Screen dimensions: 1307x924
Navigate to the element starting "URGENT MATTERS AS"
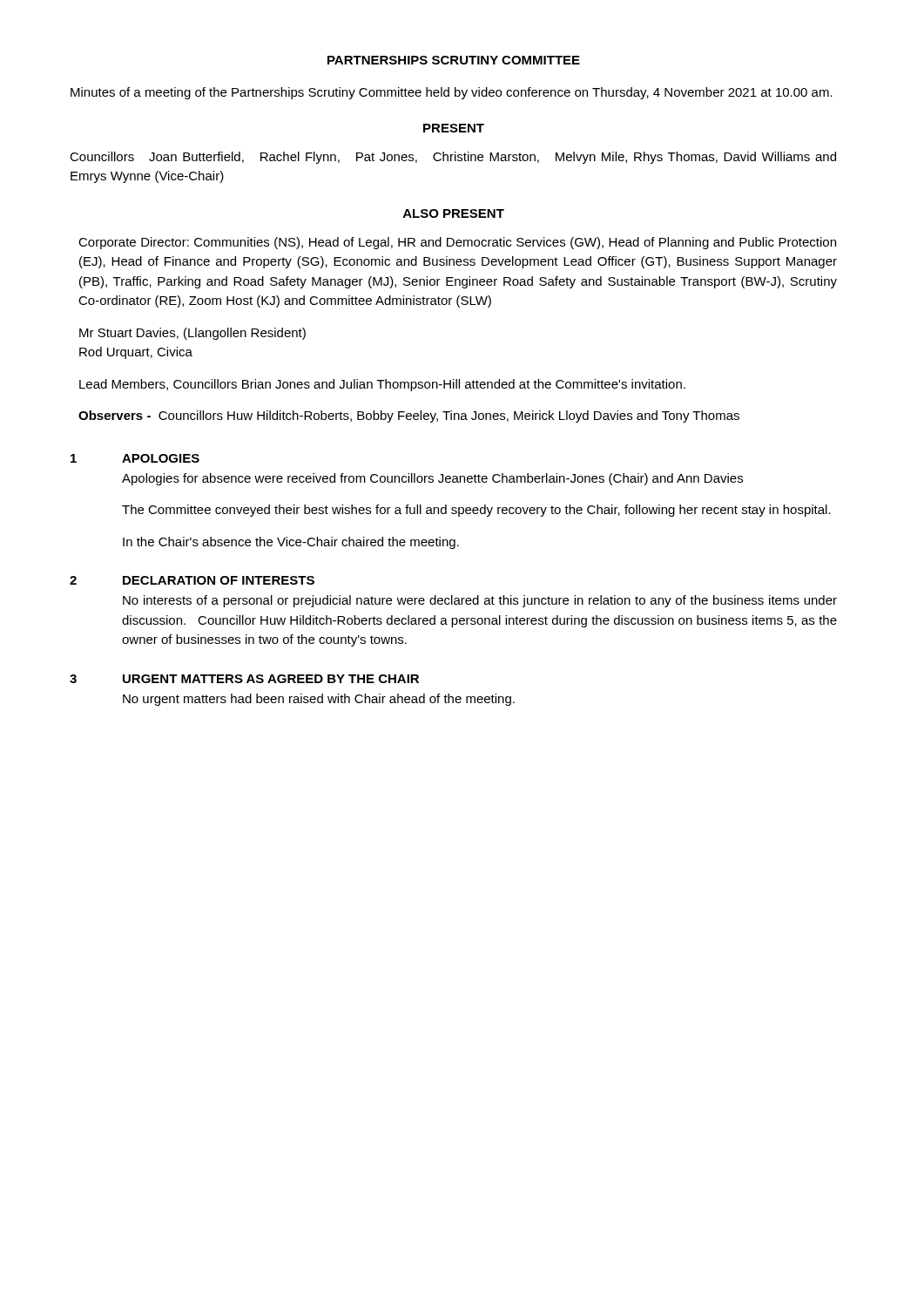[271, 678]
